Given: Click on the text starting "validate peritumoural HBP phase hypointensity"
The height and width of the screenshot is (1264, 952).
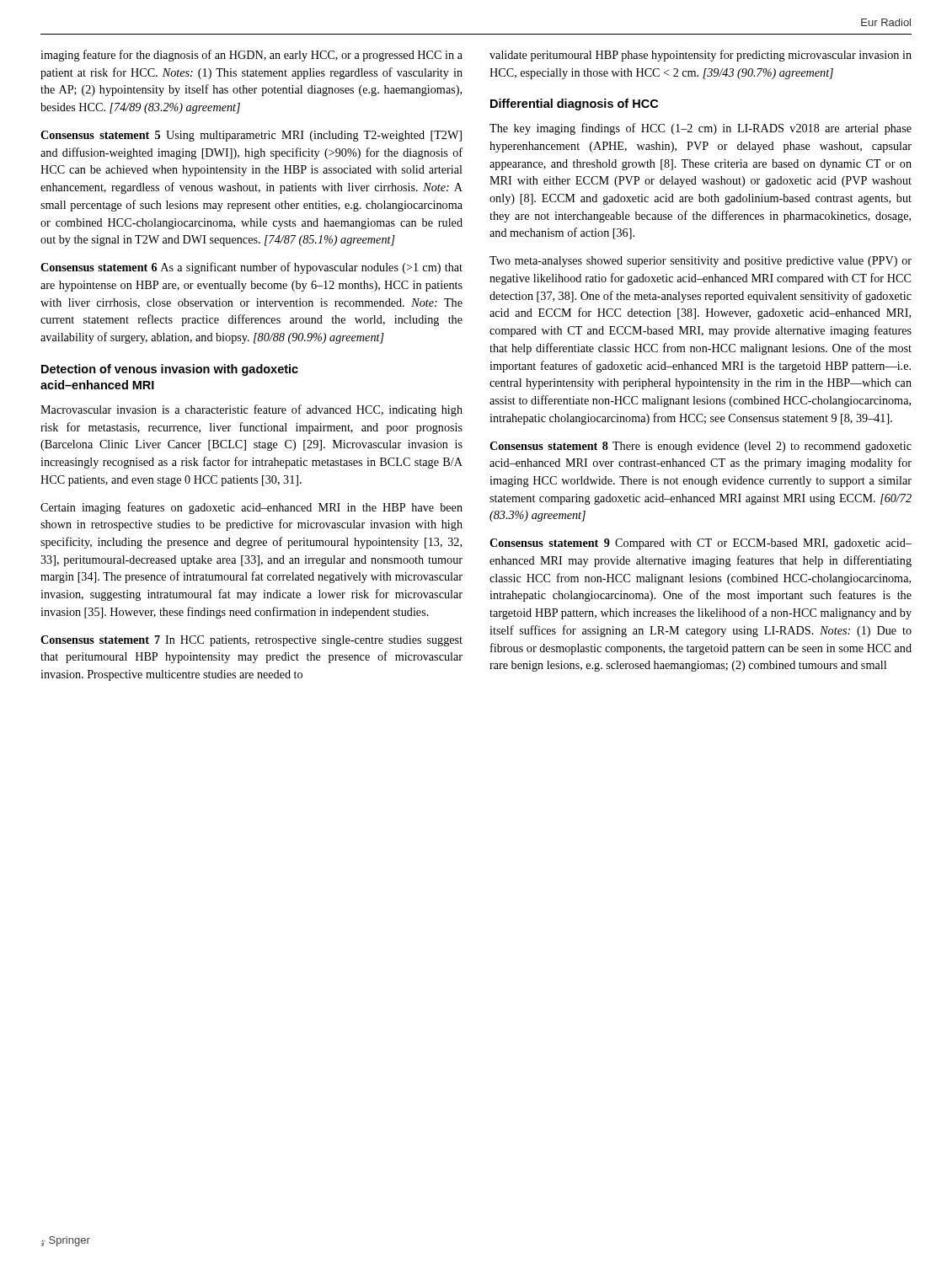Looking at the screenshot, I should click(701, 64).
